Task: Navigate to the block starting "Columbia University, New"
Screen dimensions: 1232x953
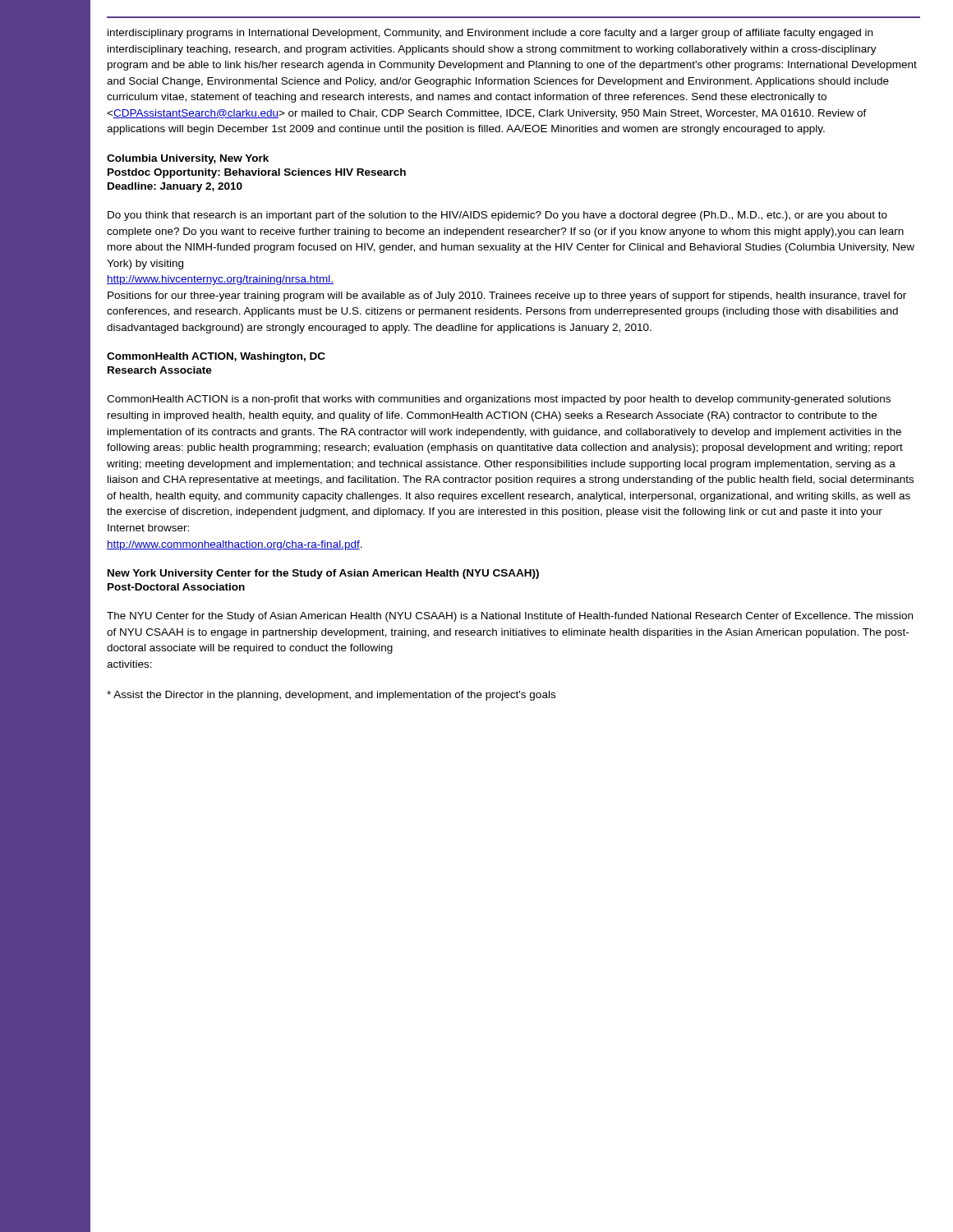Action: (x=188, y=159)
